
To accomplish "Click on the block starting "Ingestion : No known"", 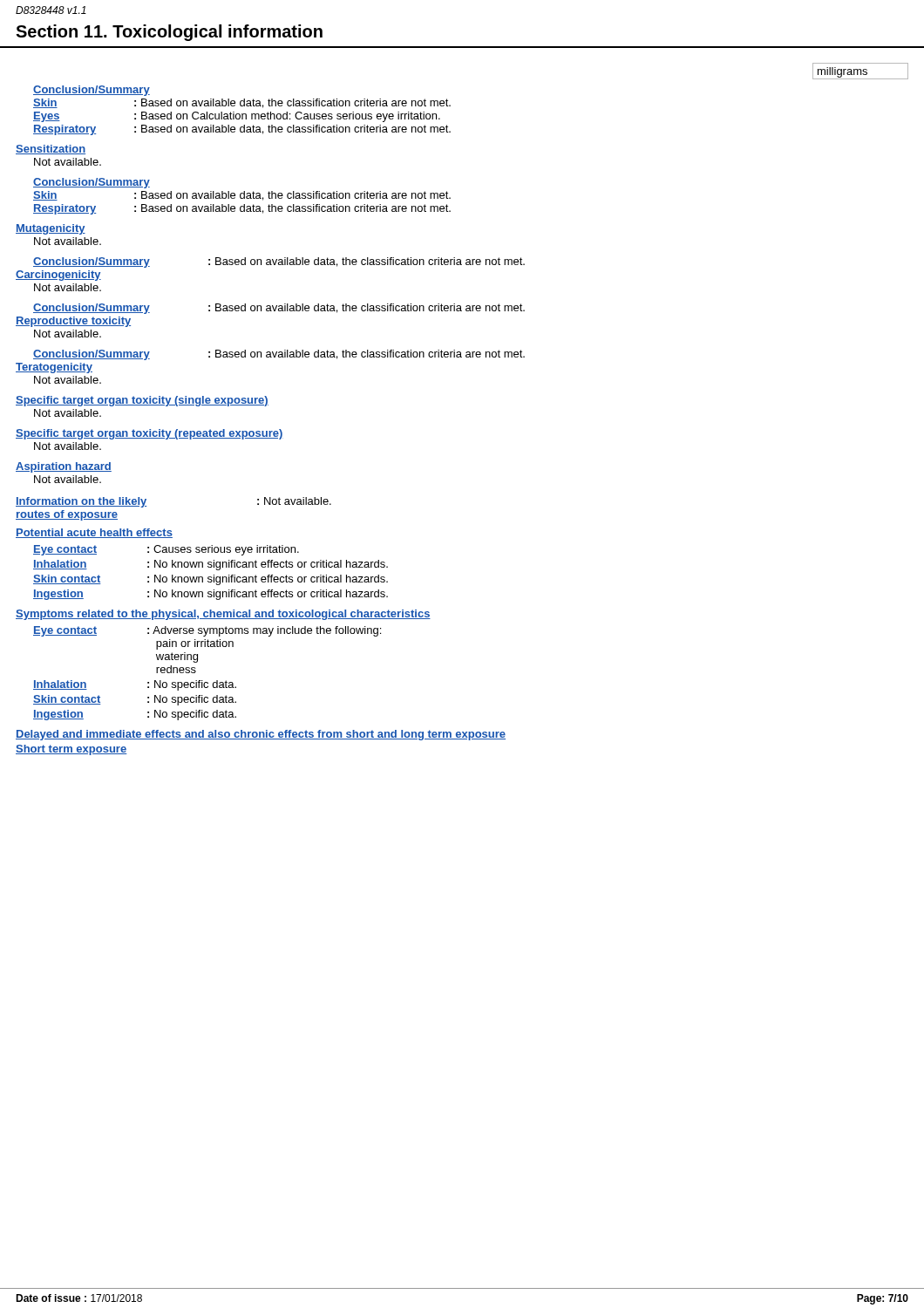I will [211, 595].
